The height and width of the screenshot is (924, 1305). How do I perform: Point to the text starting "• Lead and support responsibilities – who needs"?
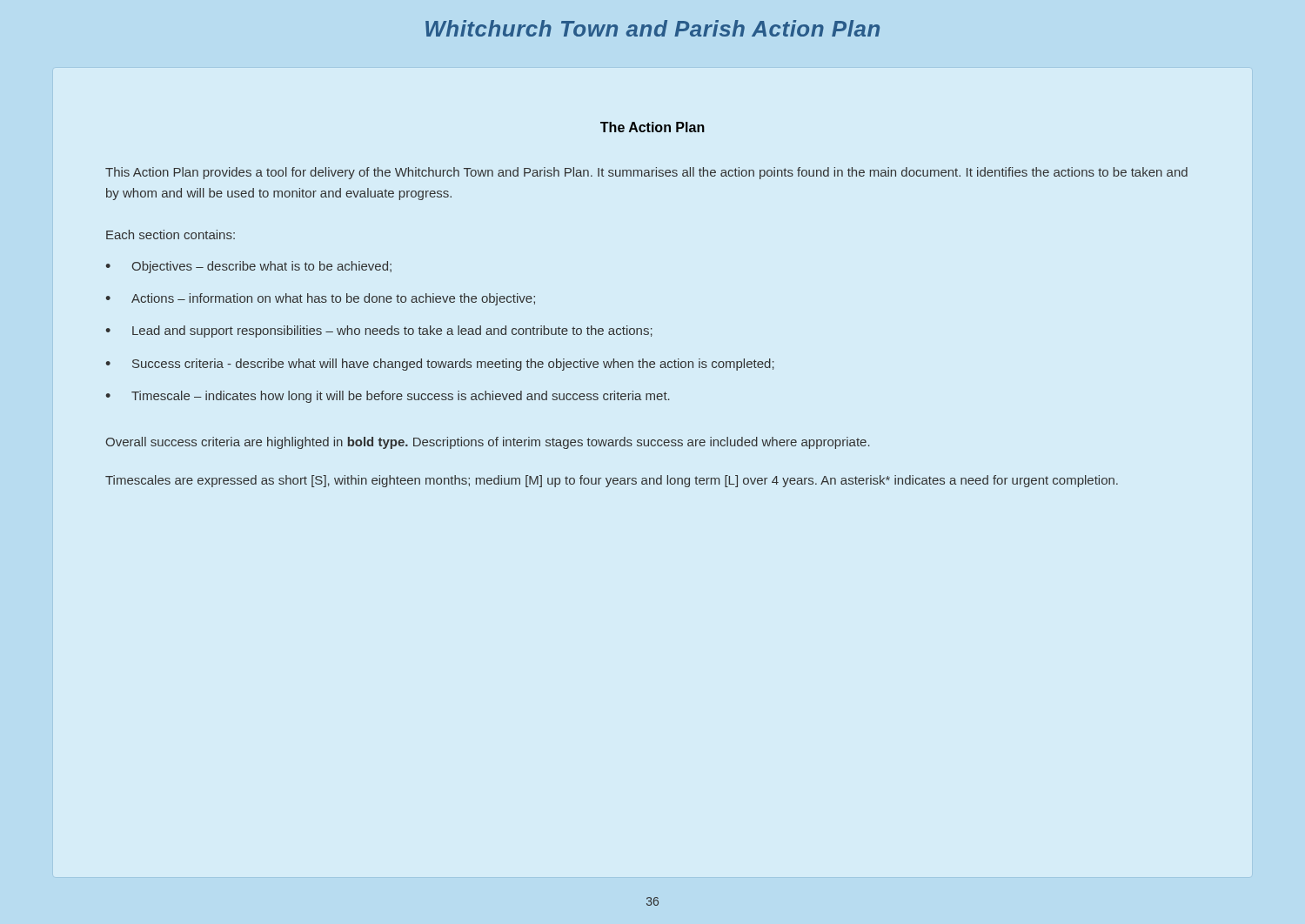(652, 331)
